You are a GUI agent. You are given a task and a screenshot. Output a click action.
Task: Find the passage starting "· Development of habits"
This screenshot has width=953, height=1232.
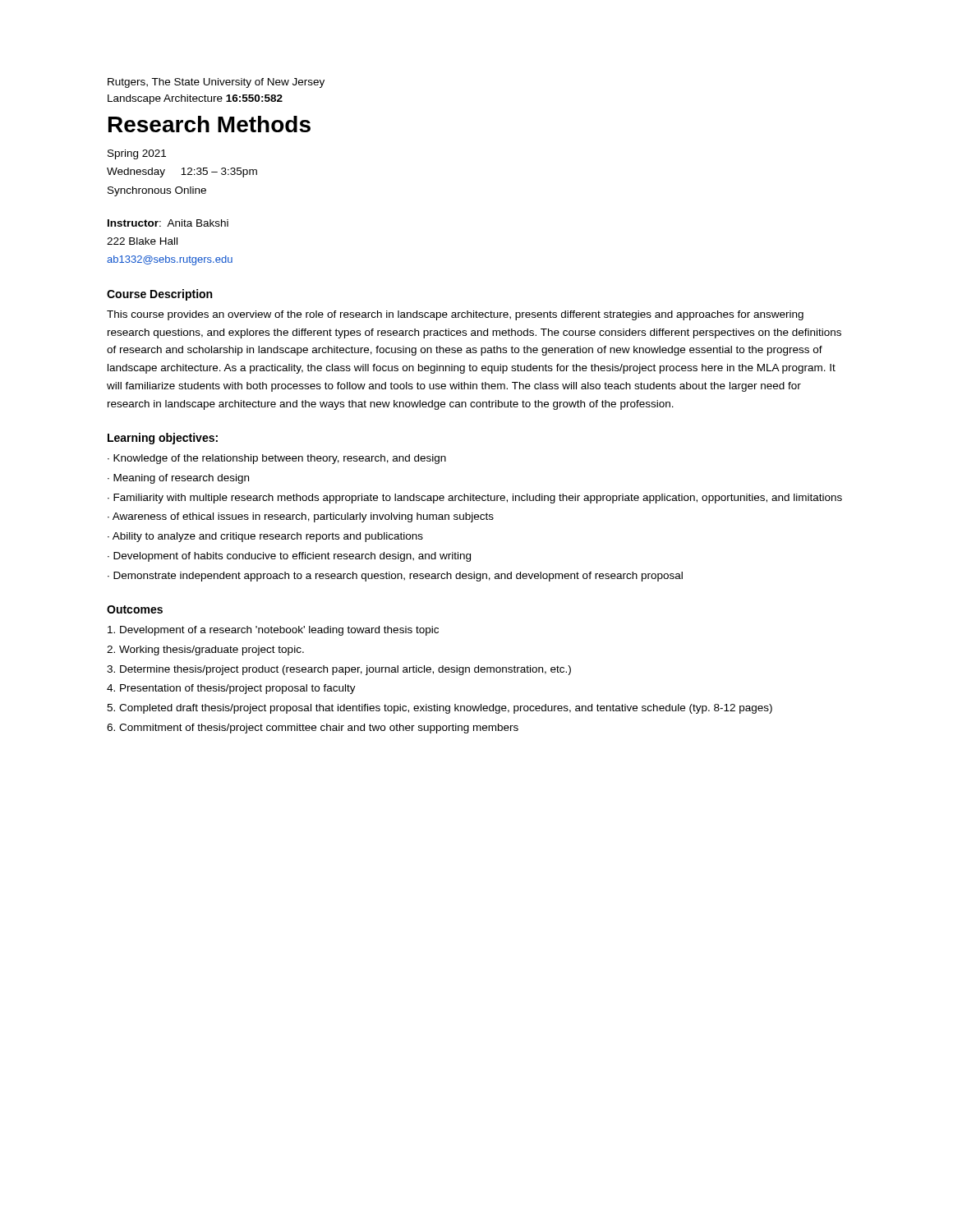tap(289, 556)
